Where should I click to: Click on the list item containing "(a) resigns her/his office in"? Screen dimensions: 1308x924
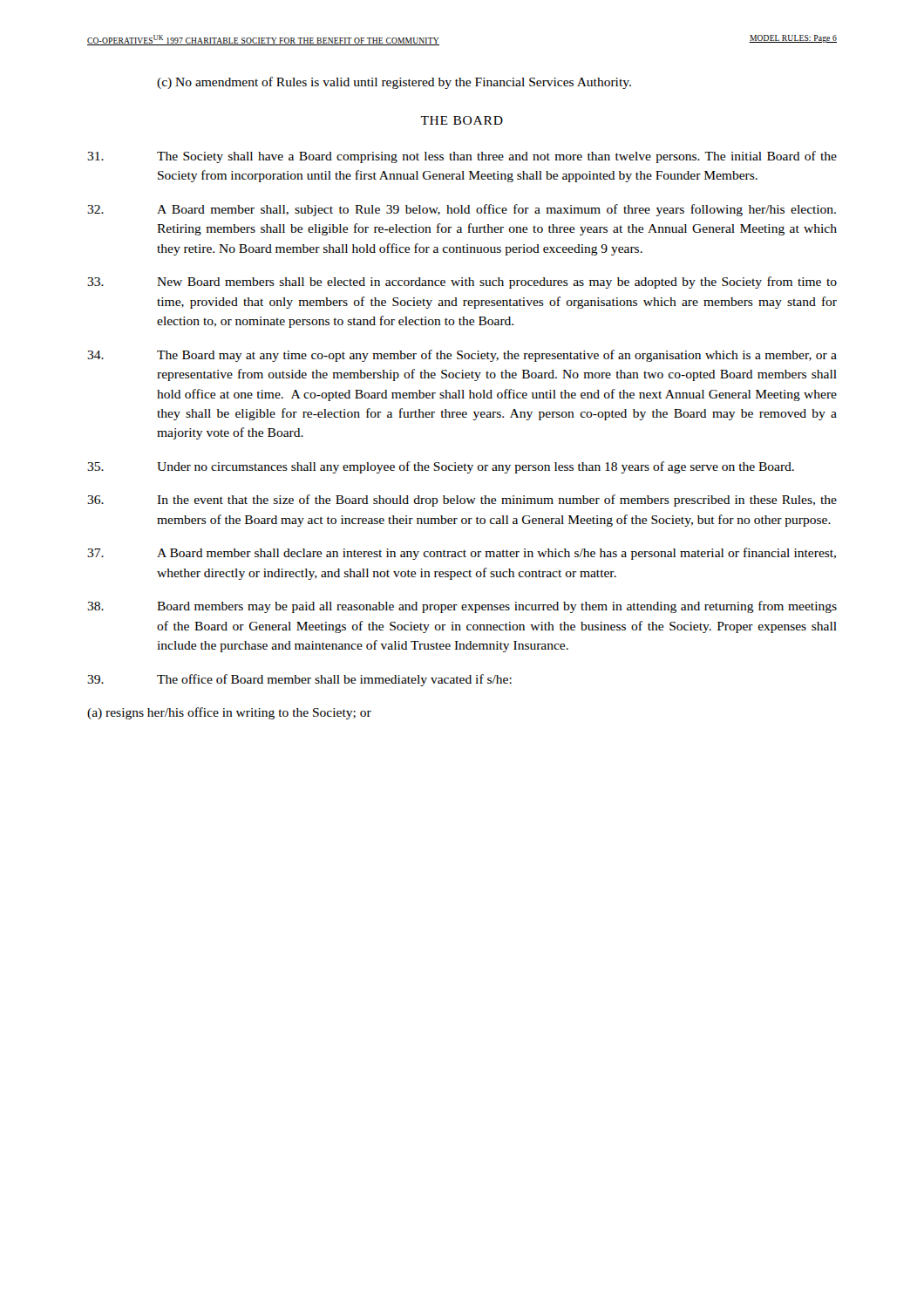point(229,712)
